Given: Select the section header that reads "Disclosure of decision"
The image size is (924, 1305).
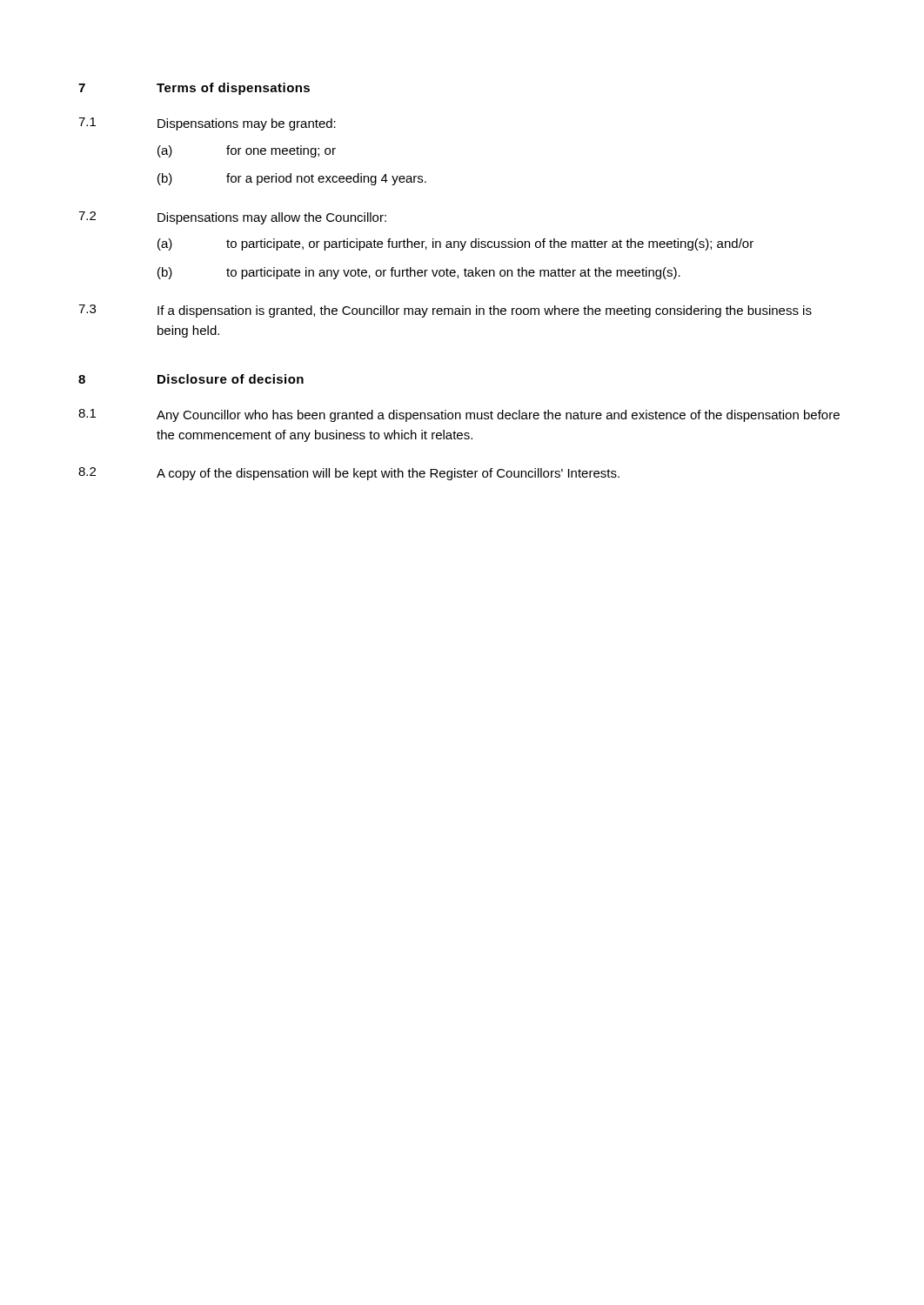Looking at the screenshot, I should pos(231,379).
